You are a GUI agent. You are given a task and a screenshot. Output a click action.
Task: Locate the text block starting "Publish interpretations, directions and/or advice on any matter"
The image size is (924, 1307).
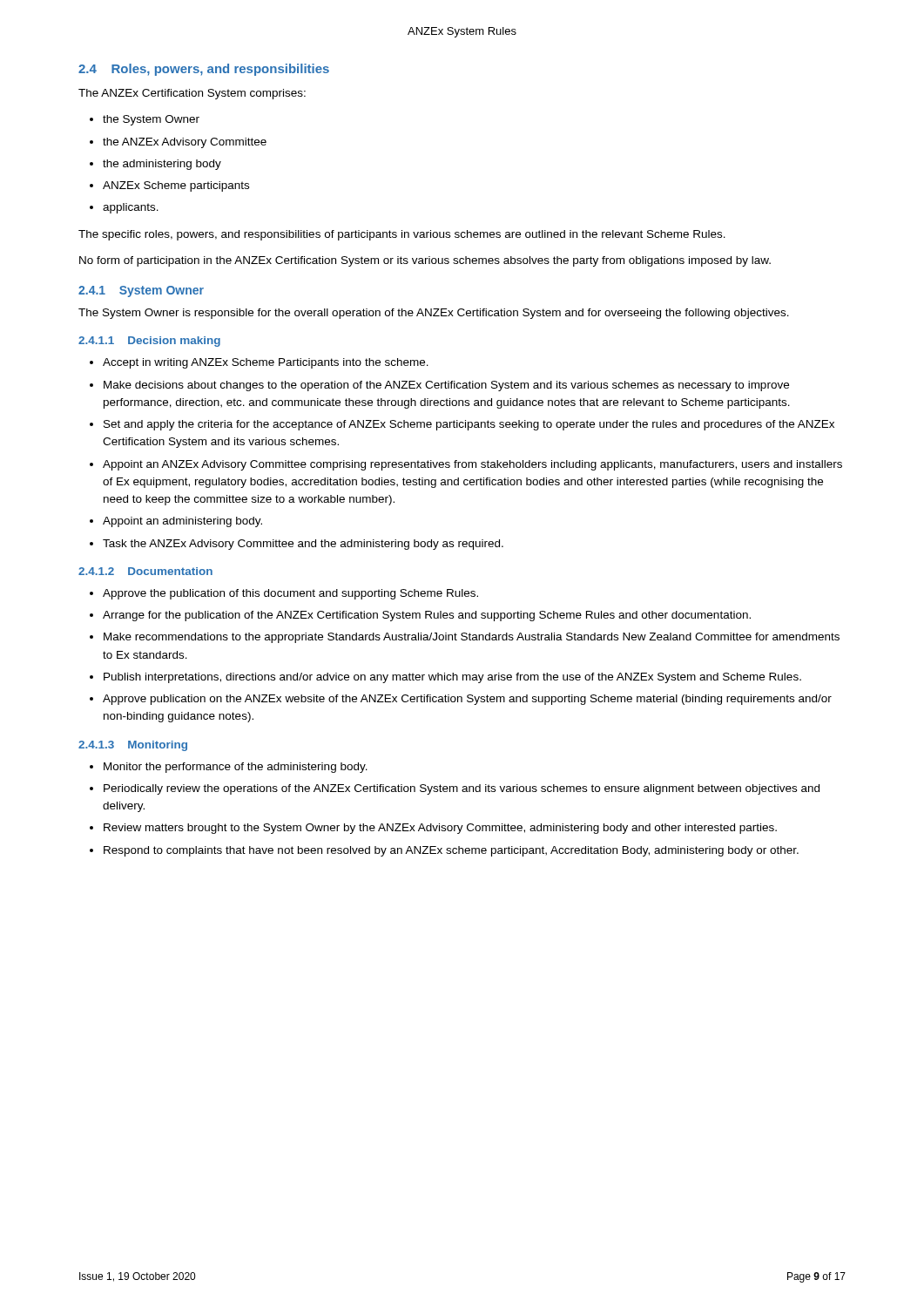pos(452,676)
